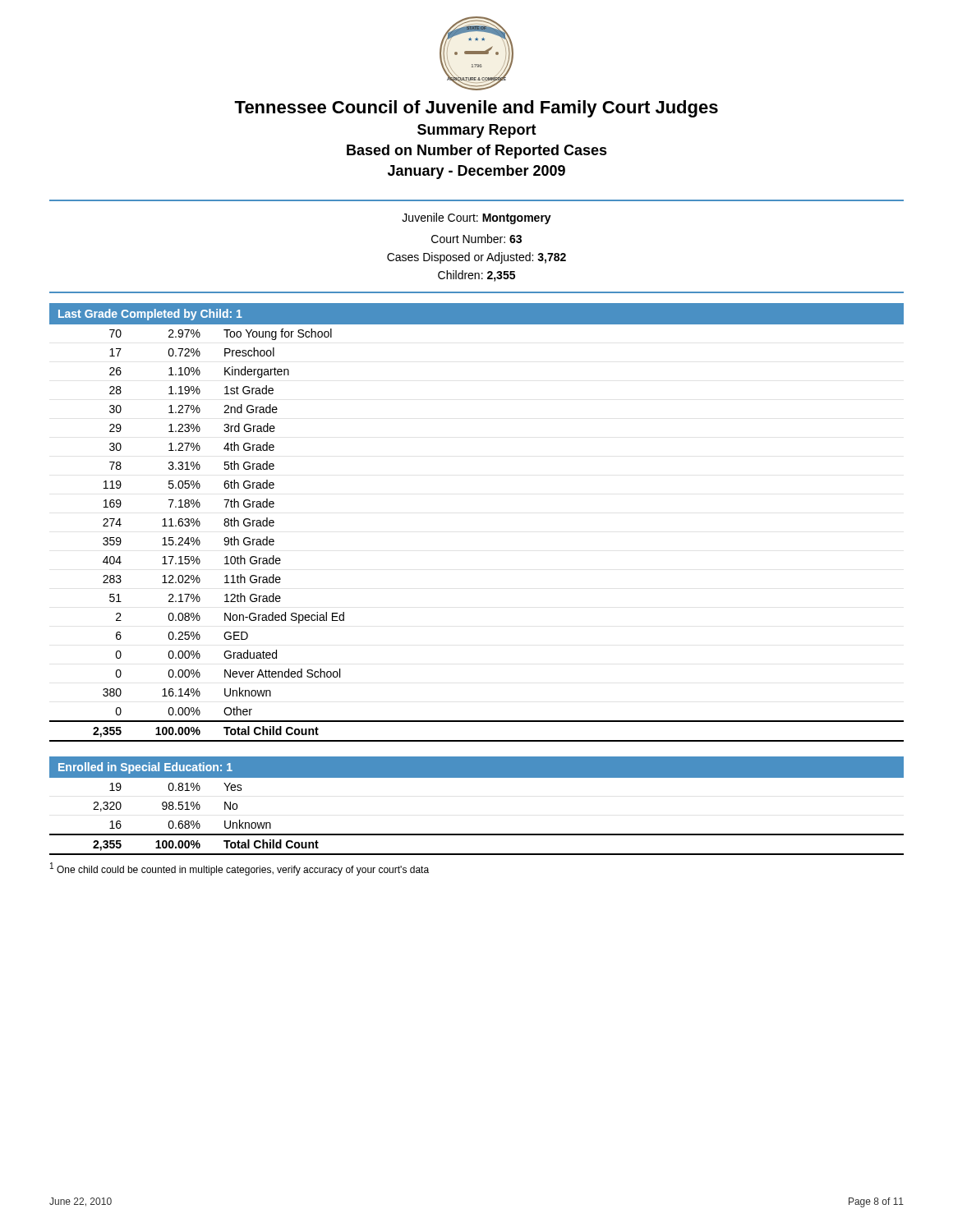Click on the passage starting "Children: 2,355"

point(476,275)
